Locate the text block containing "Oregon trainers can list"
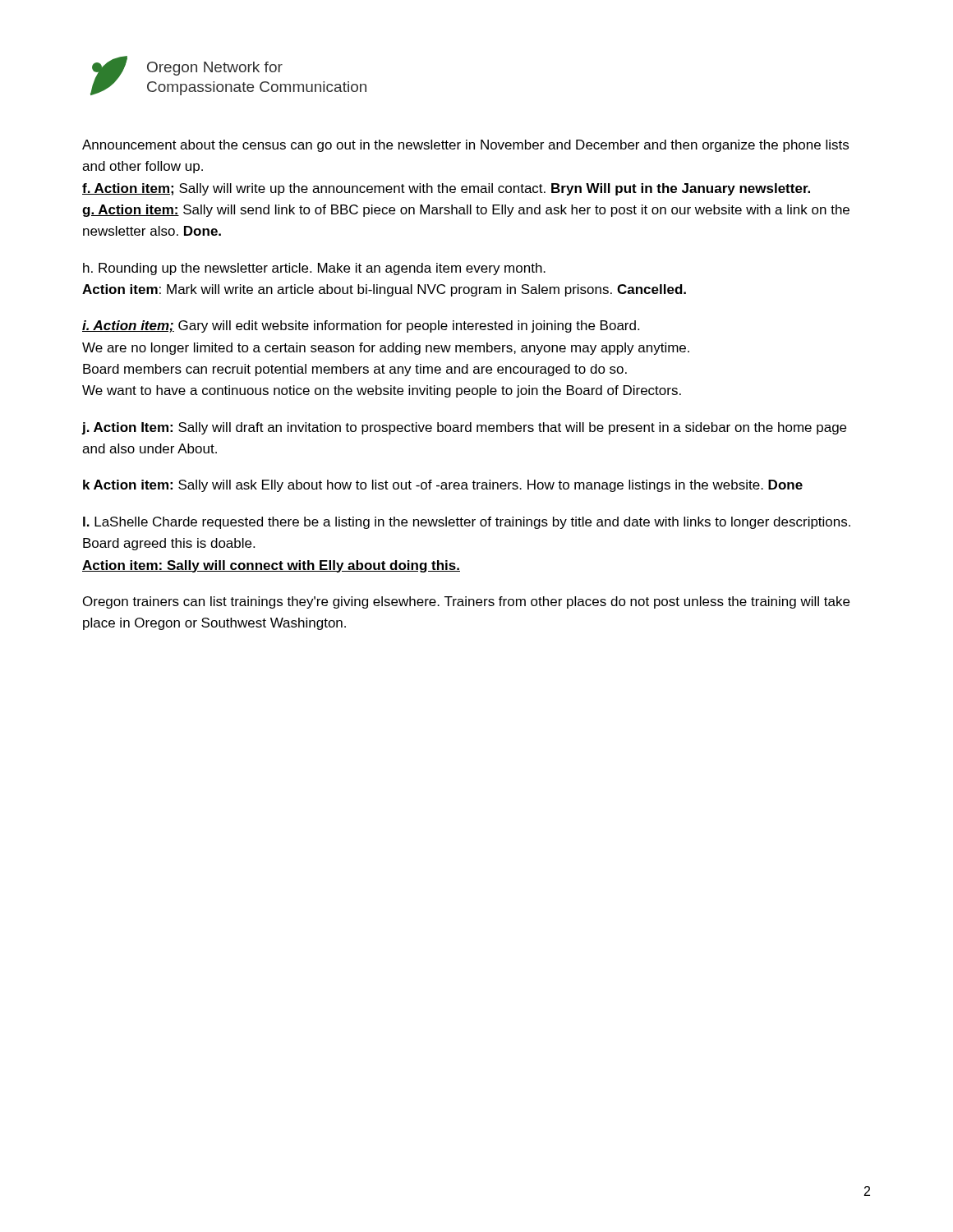The width and height of the screenshot is (953, 1232). click(x=466, y=612)
